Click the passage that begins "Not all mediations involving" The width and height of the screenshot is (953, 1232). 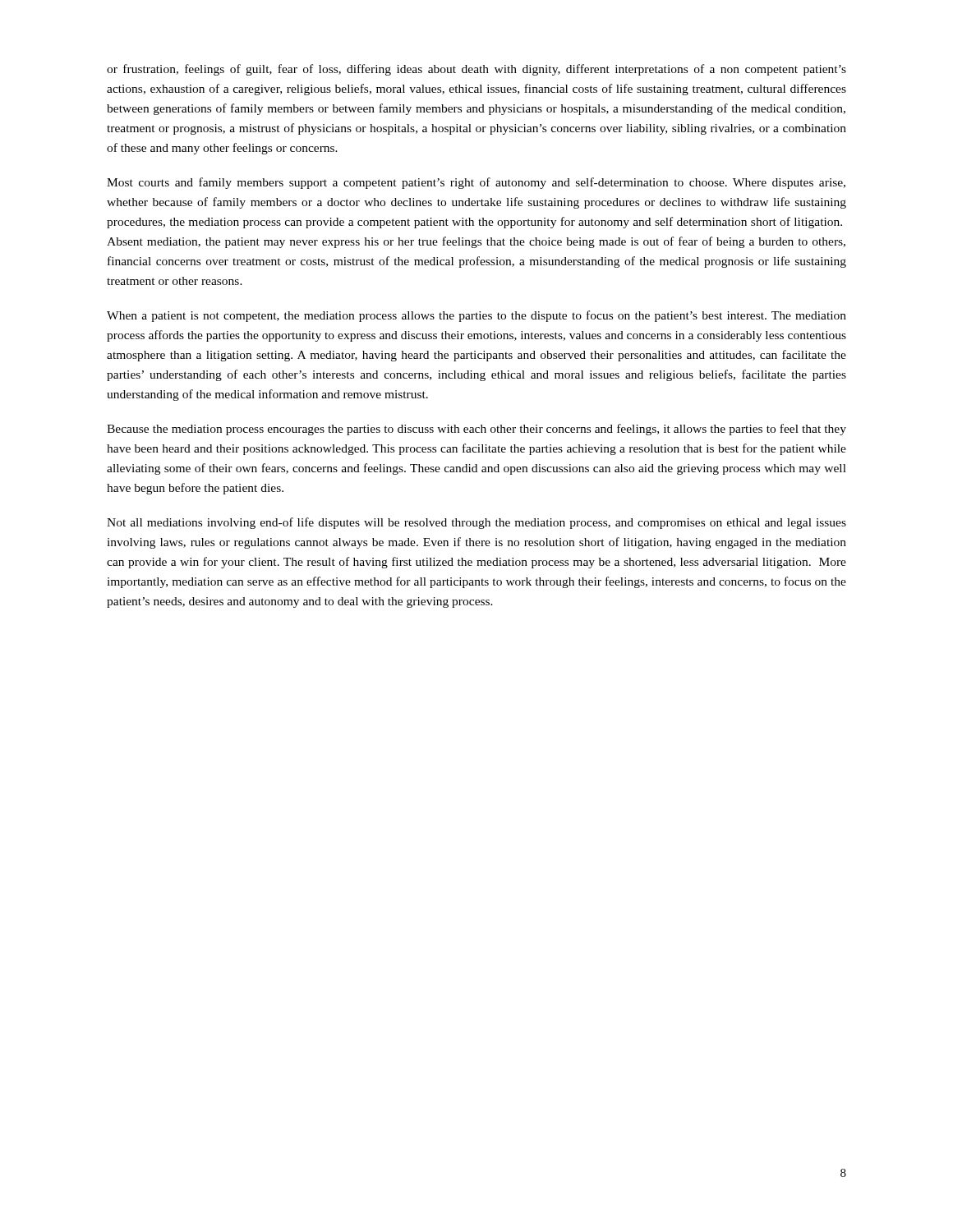[x=476, y=562]
